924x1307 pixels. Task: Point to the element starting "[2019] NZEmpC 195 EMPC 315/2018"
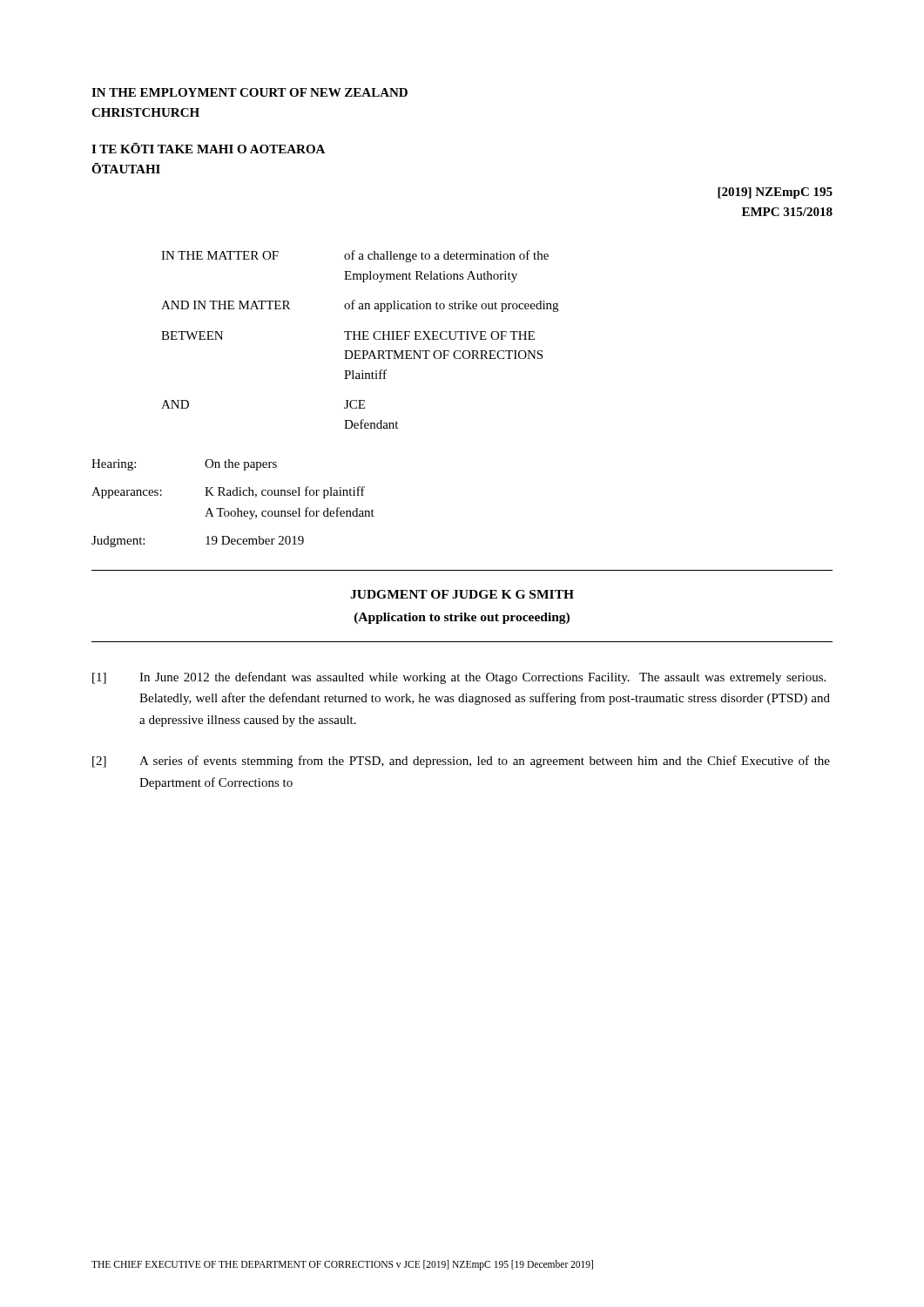point(775,201)
